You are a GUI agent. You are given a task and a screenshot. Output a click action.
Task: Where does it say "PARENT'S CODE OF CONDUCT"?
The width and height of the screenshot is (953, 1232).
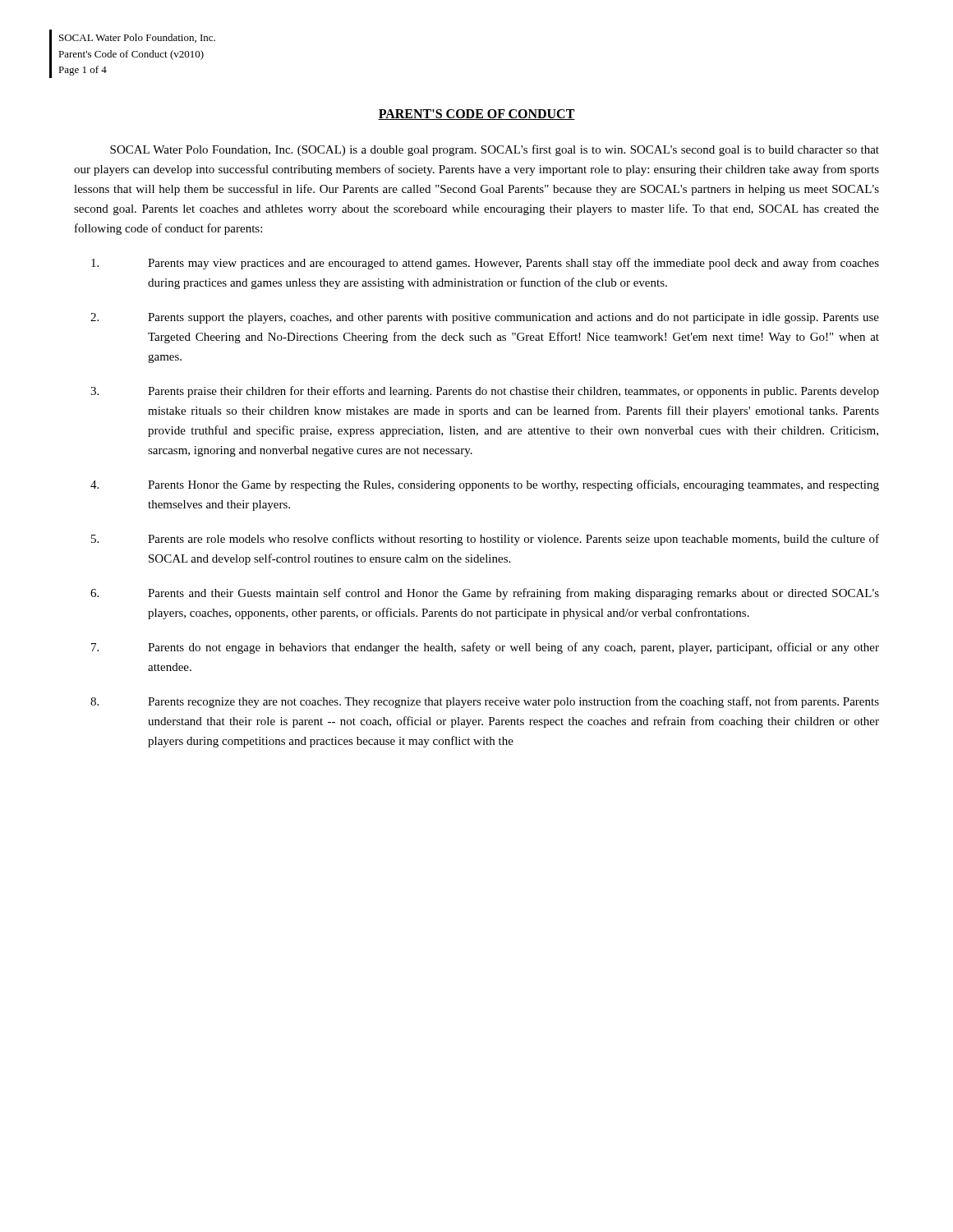click(x=476, y=114)
